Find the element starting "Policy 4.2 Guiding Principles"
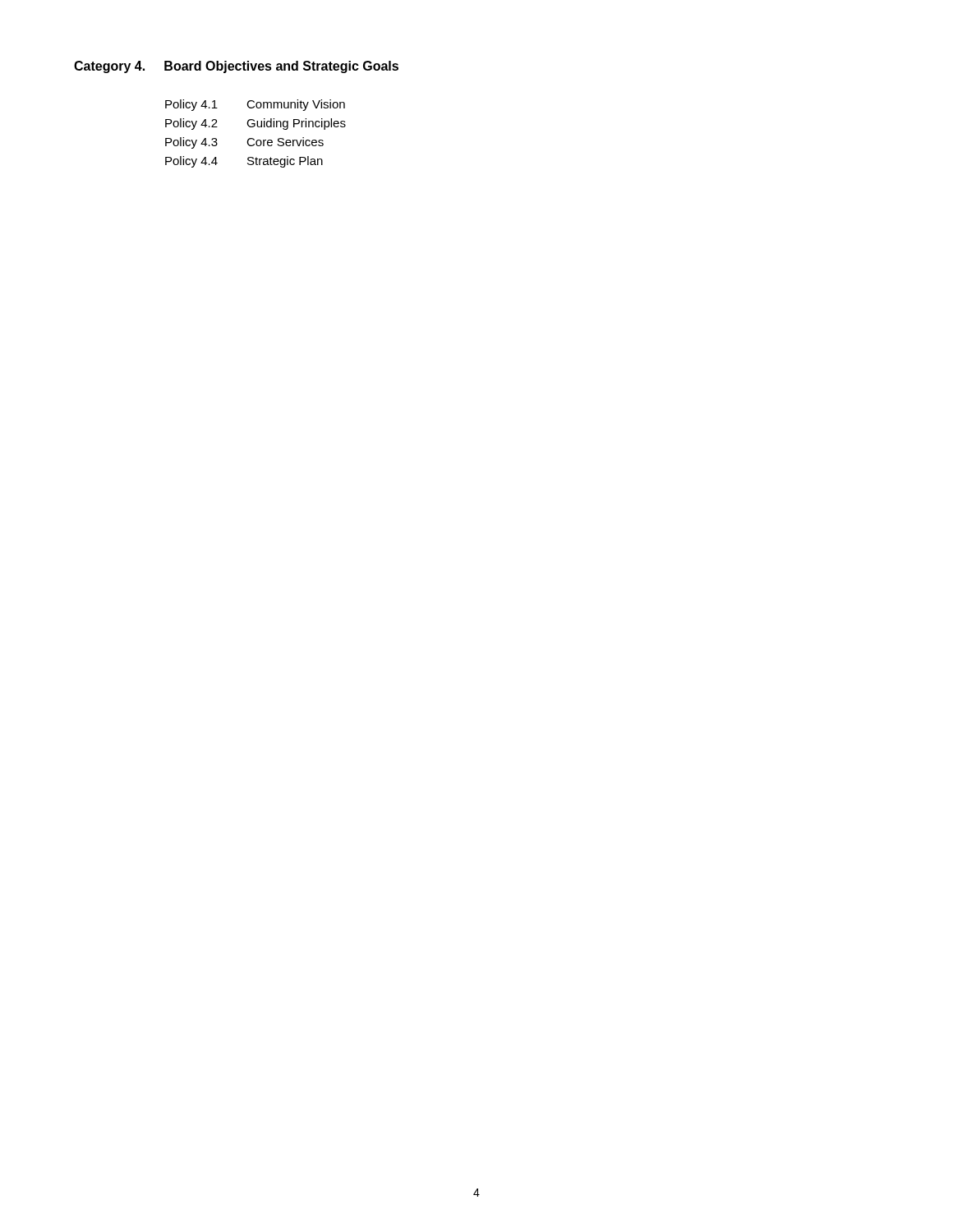 (x=255, y=123)
